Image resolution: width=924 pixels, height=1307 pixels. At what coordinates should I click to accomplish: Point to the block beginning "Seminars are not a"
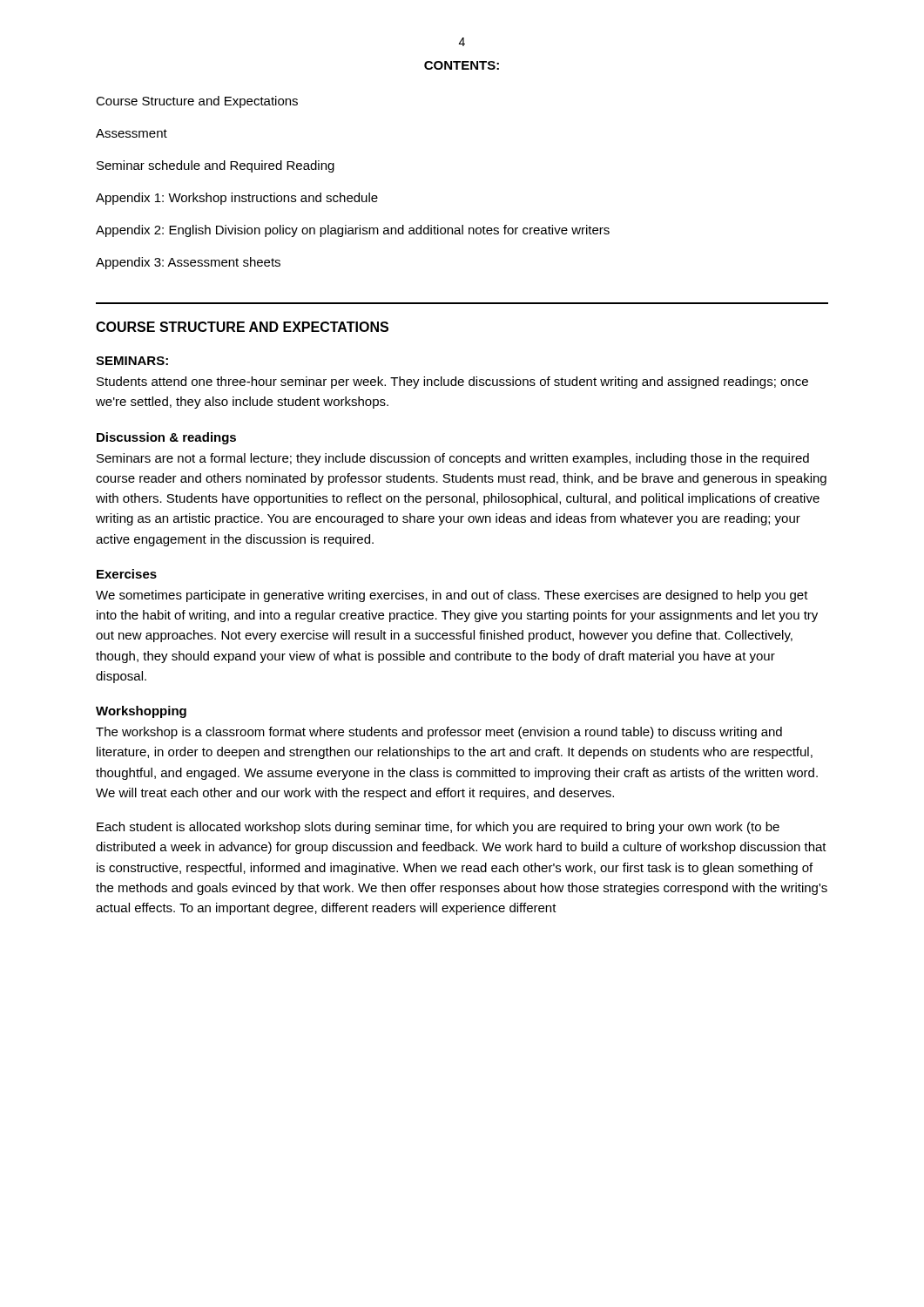click(461, 498)
